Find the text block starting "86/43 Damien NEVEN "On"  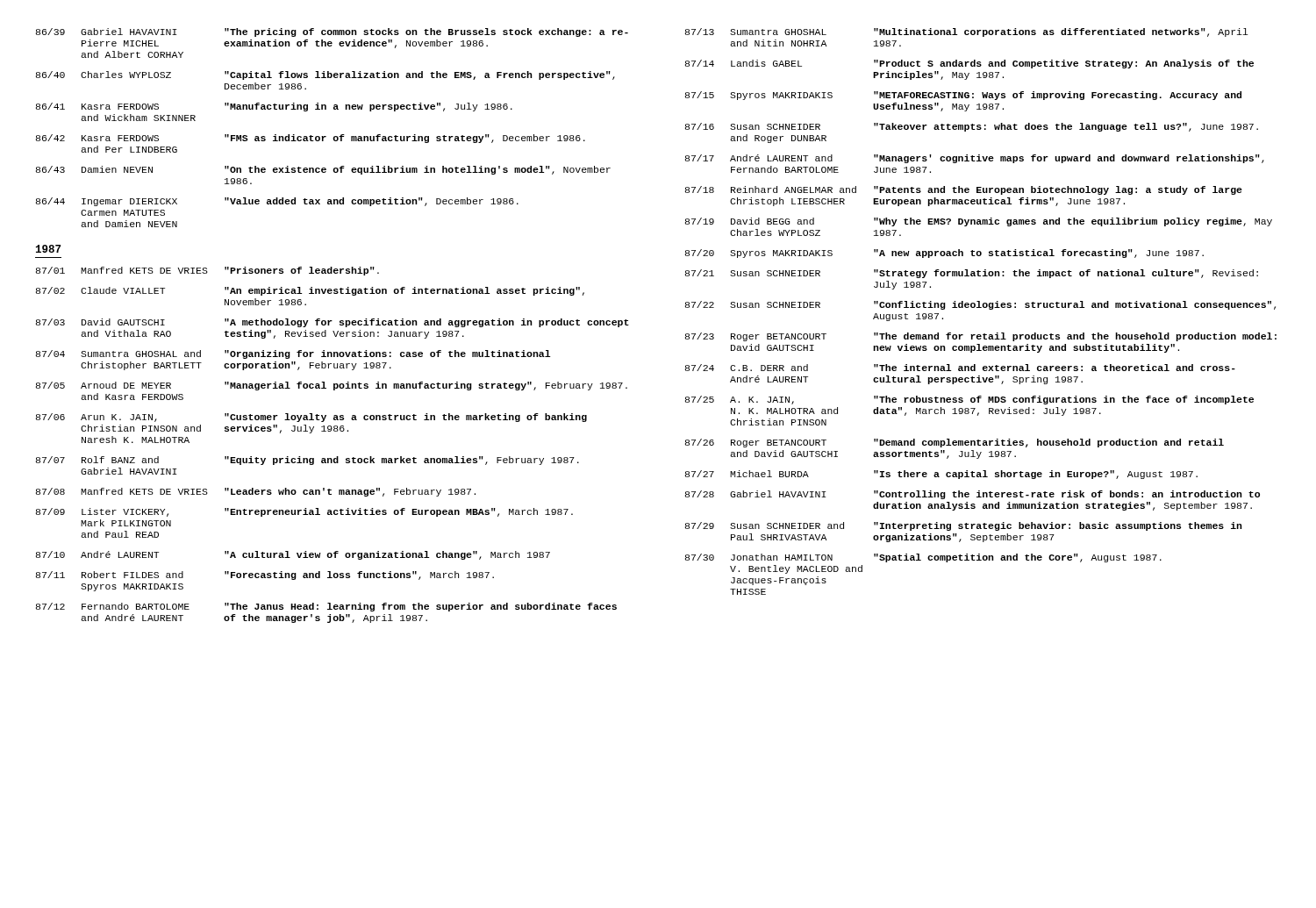point(333,175)
